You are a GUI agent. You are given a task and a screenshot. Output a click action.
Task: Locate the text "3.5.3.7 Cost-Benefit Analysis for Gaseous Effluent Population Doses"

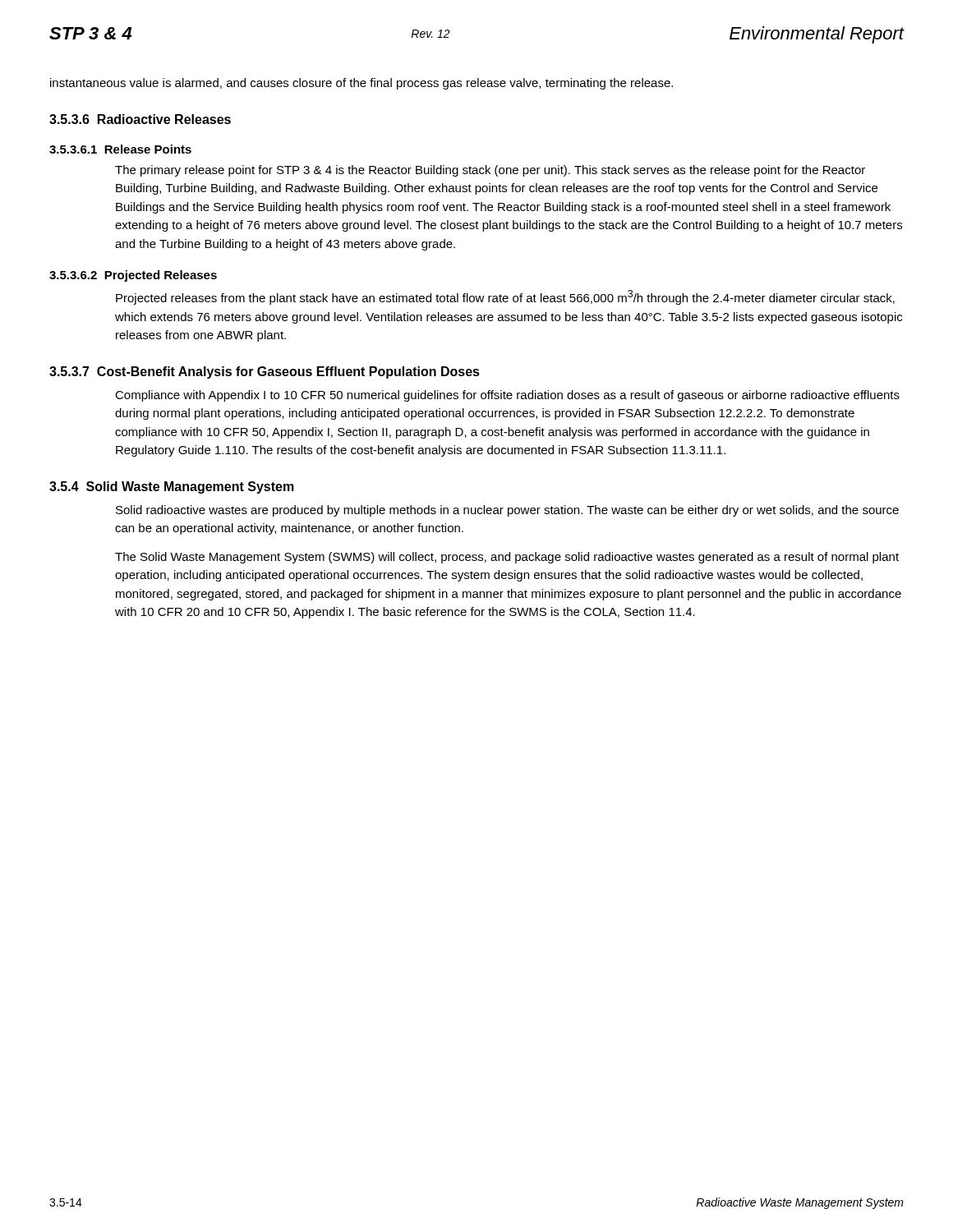(x=265, y=371)
